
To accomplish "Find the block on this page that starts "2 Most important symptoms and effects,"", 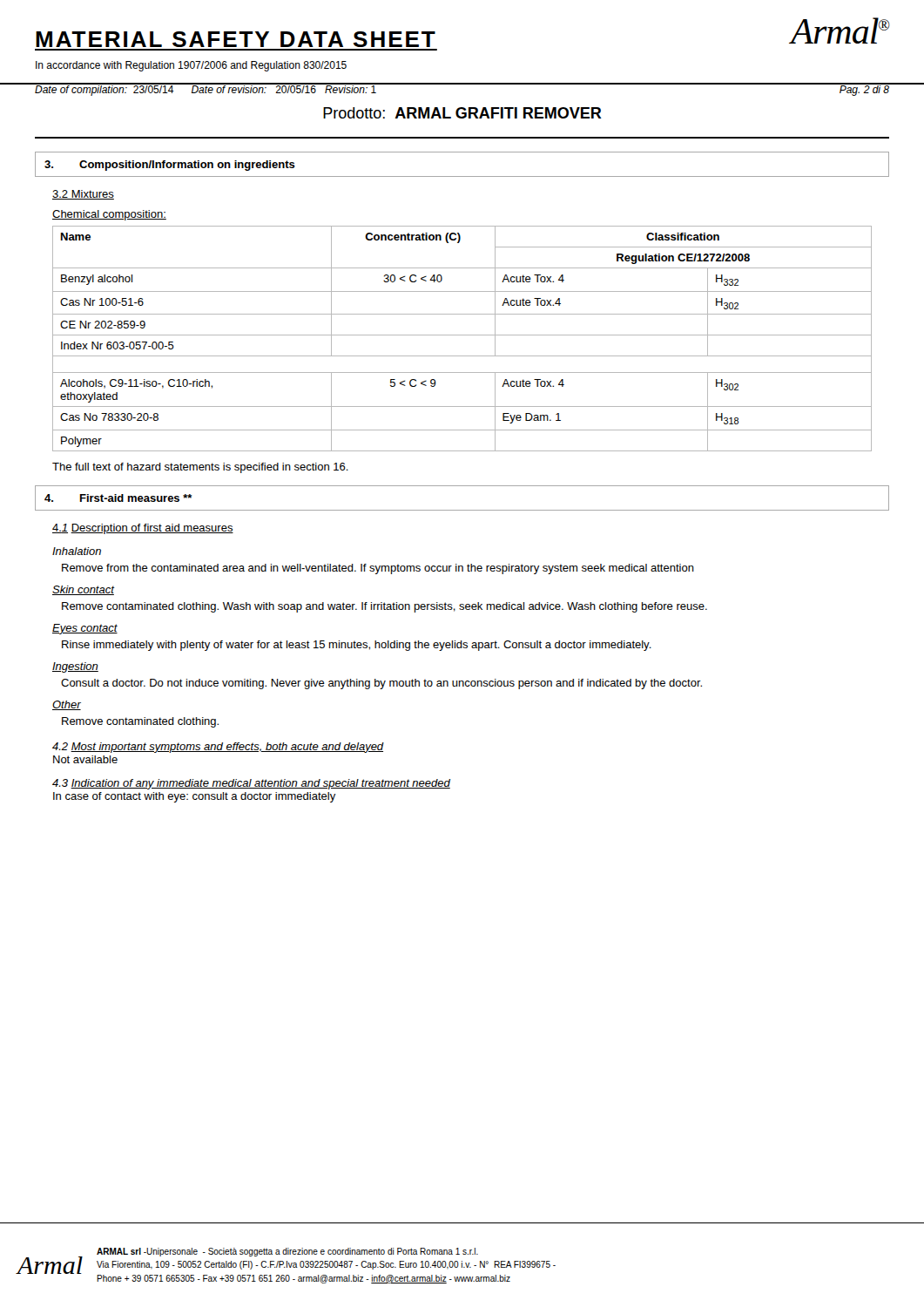I will pos(218,753).
